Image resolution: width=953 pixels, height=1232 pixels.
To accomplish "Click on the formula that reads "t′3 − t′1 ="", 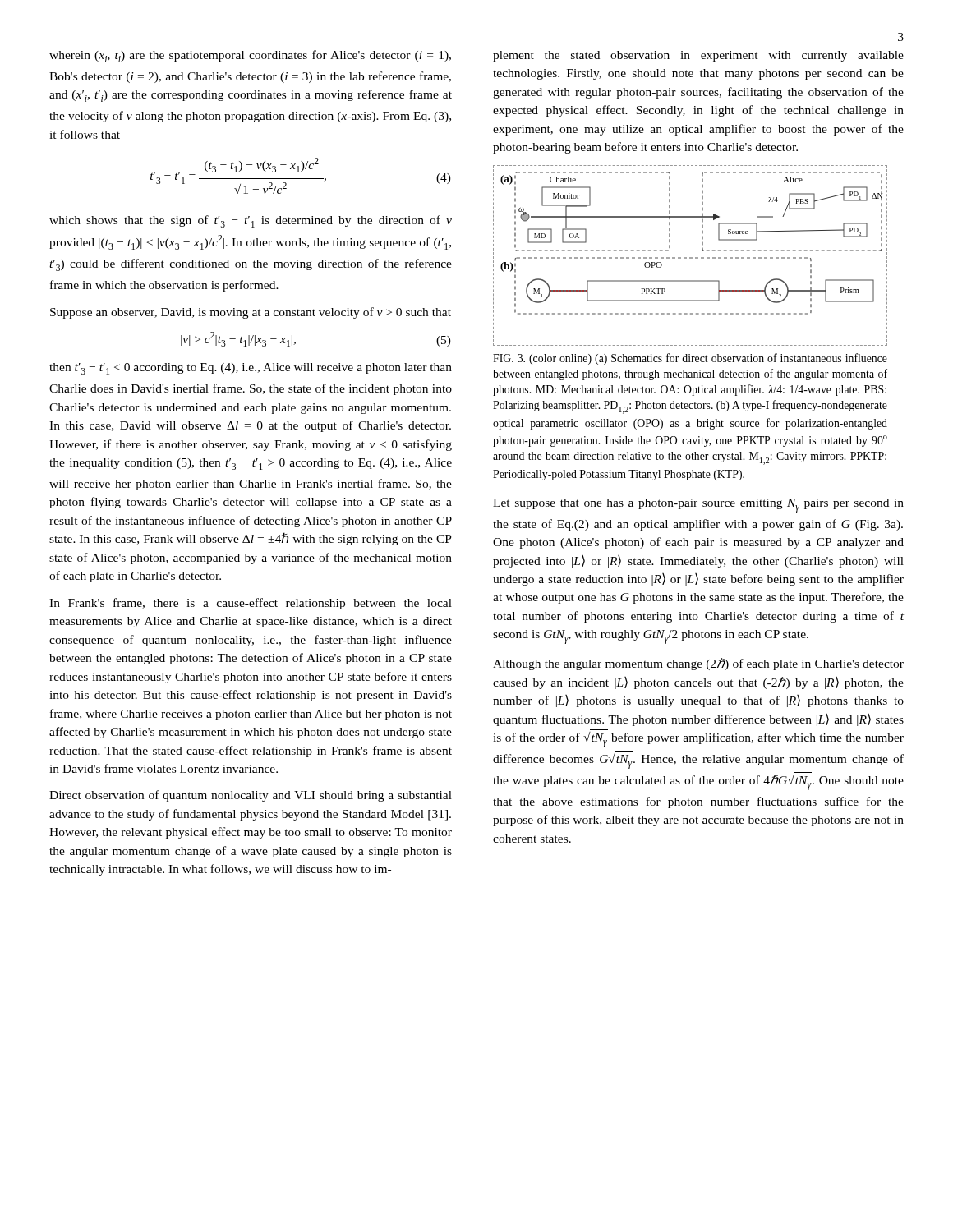I will point(251,178).
